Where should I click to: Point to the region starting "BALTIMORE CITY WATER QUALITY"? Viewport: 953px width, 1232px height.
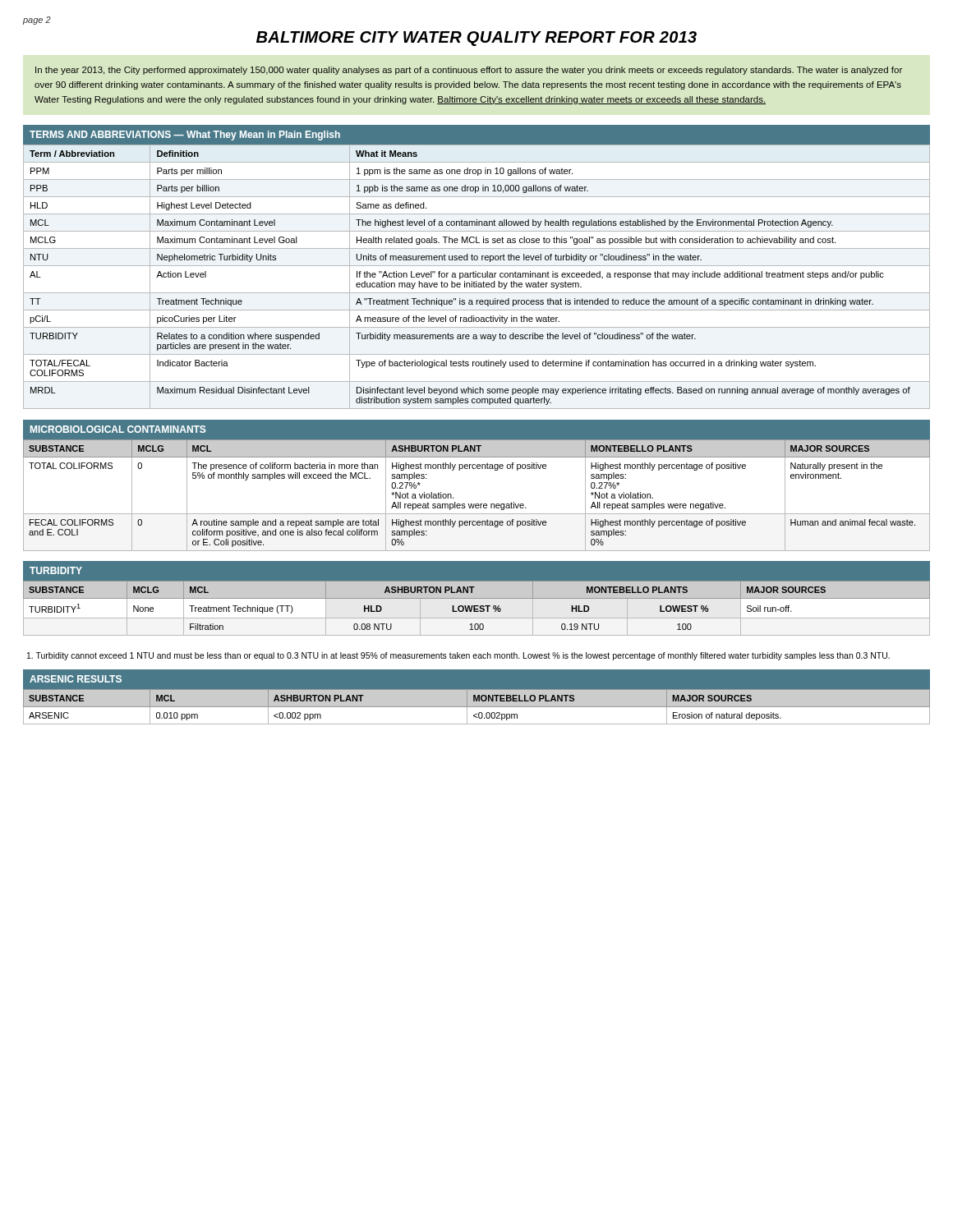tap(476, 37)
